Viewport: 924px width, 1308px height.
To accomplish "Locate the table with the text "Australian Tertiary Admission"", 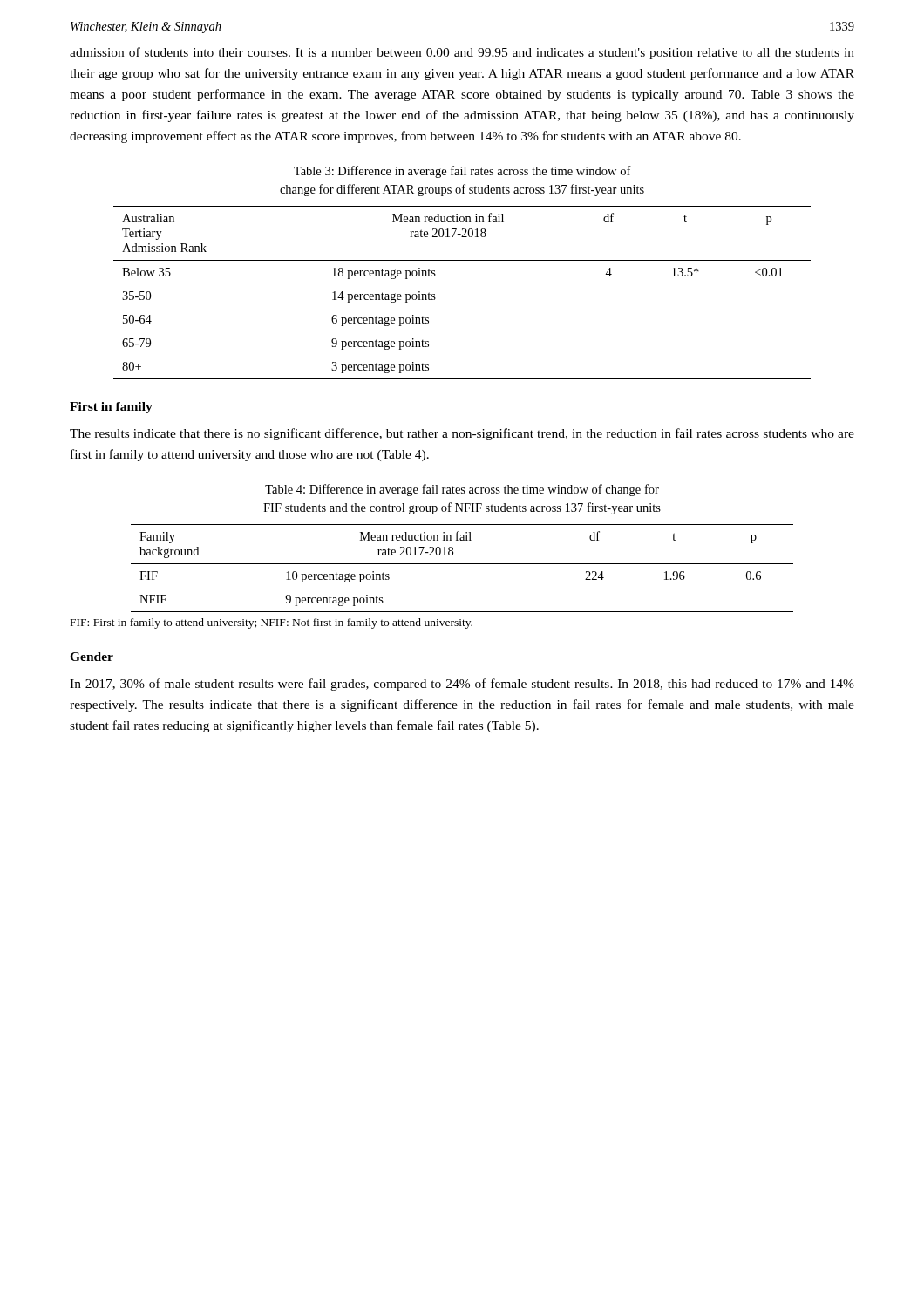I will 462,293.
